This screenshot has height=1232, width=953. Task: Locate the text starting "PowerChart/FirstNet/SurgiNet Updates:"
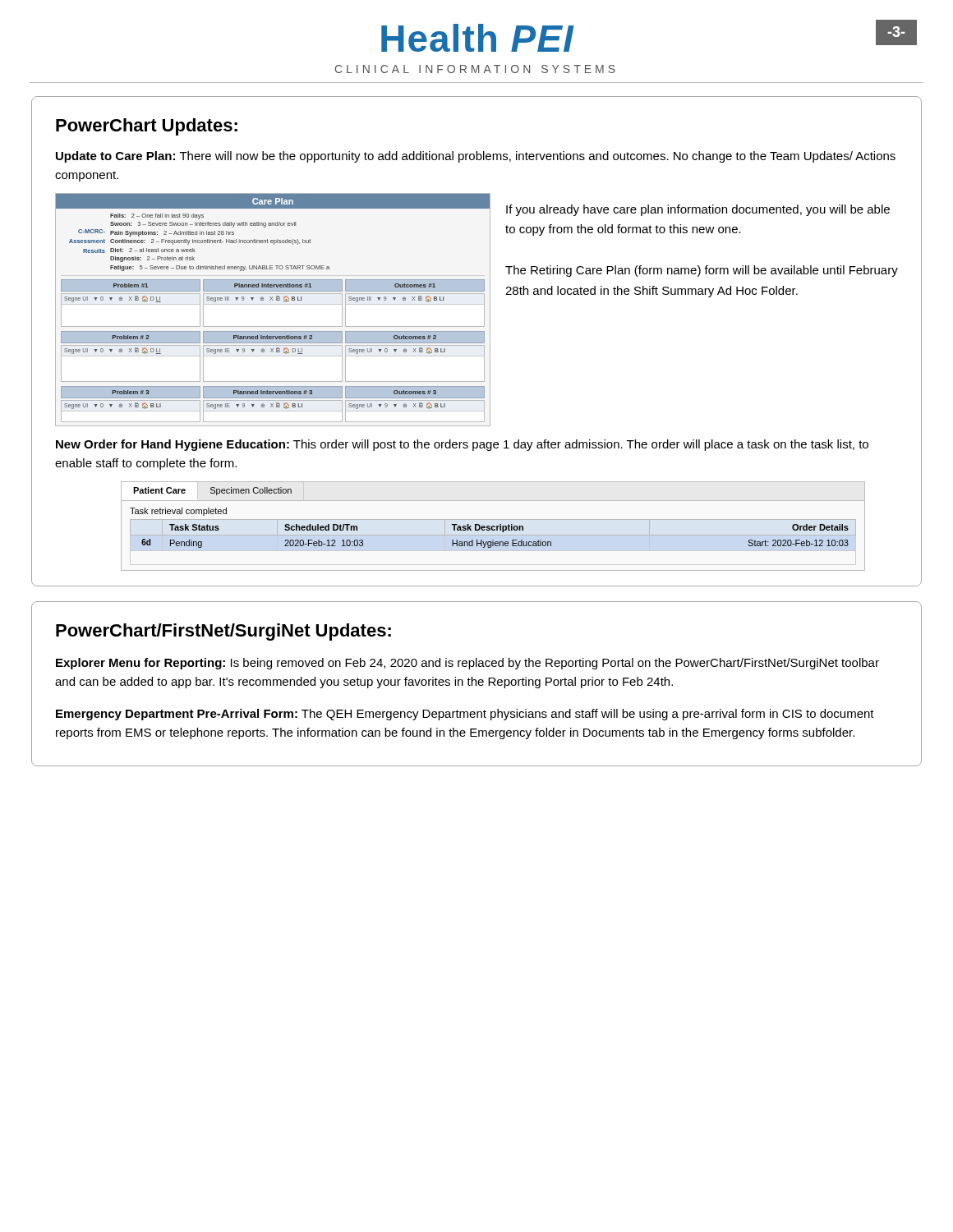coord(224,630)
